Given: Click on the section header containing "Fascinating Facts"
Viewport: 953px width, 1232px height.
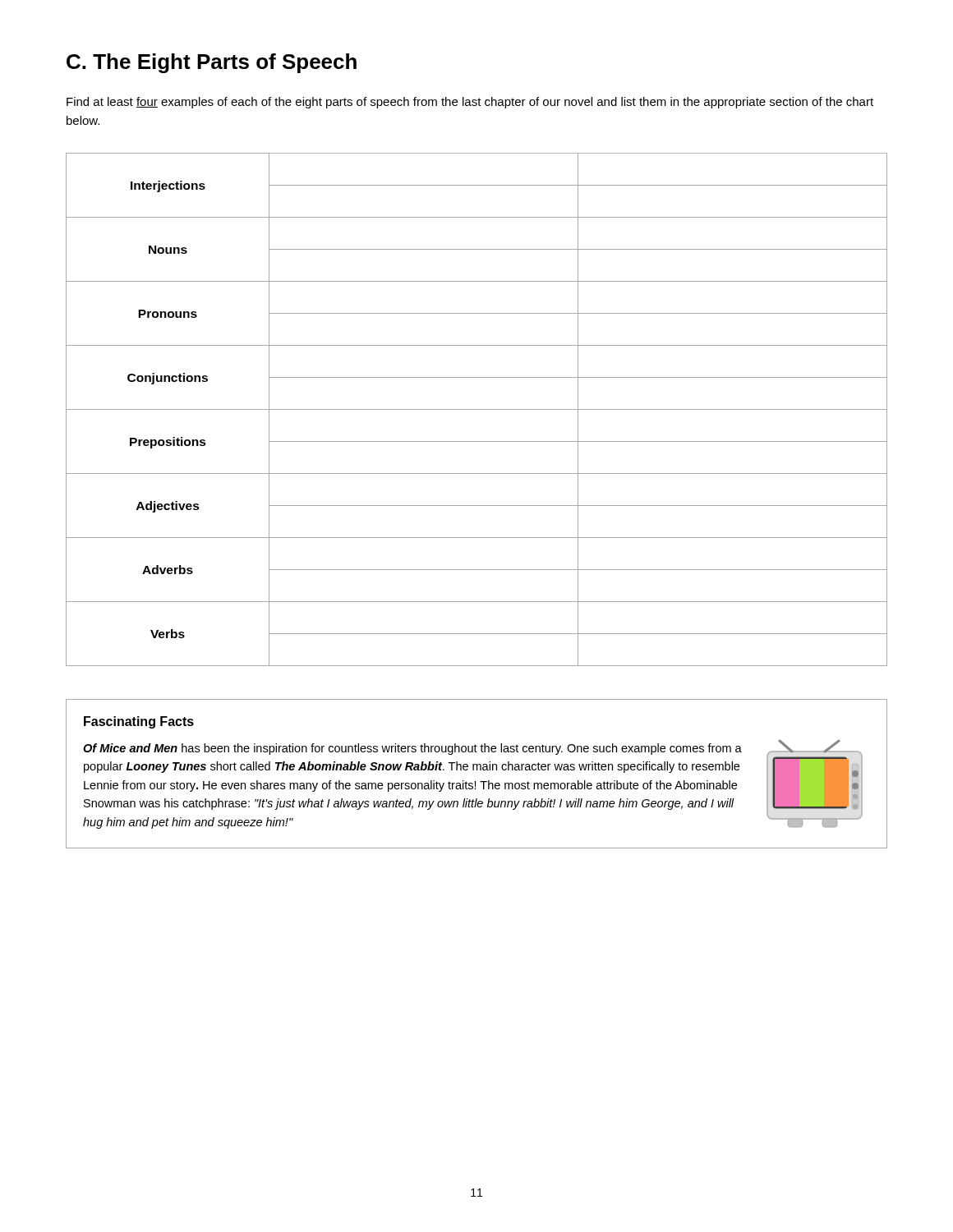Looking at the screenshot, I should (139, 722).
